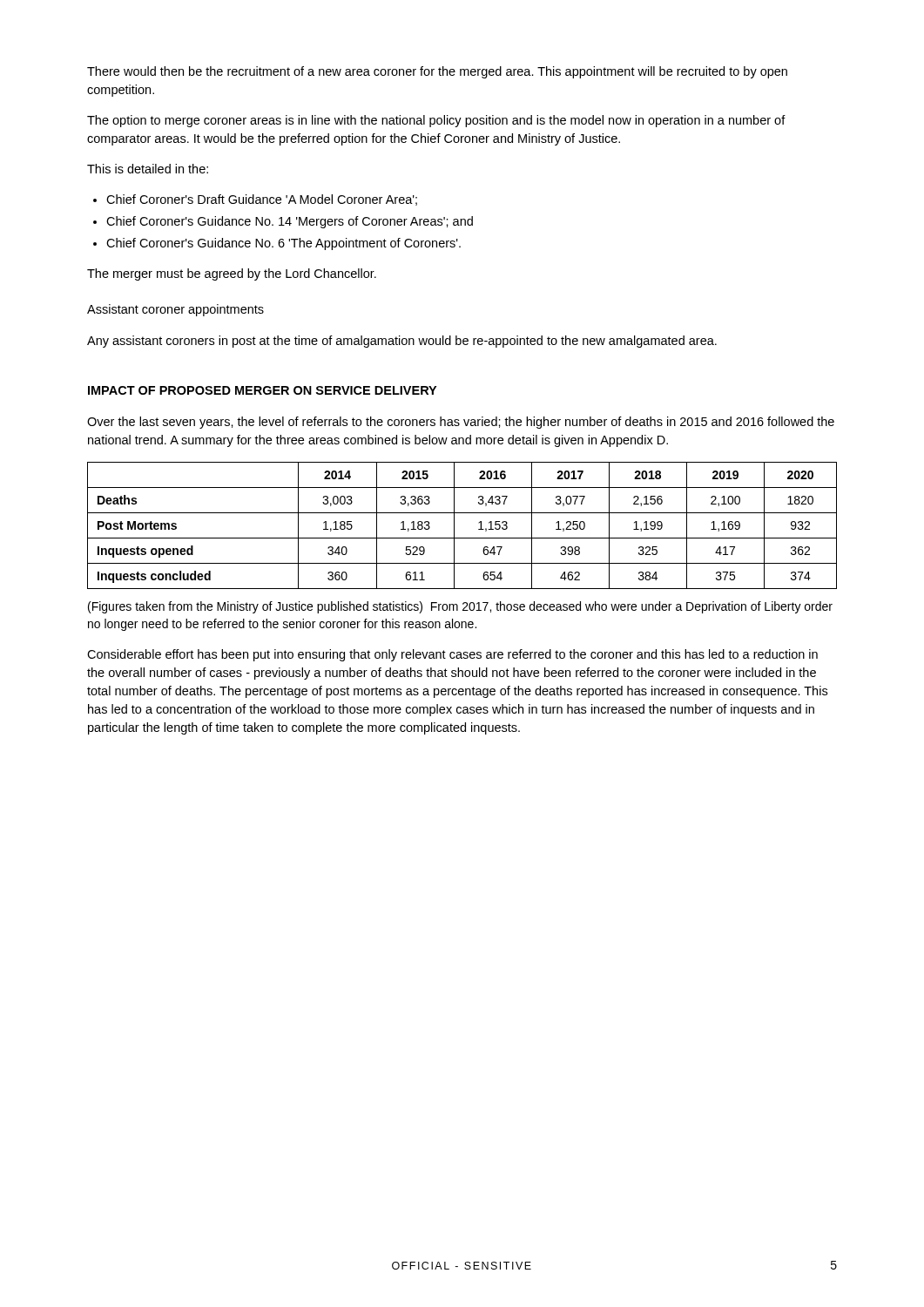The image size is (924, 1307).
Task: Click on the element starting "(Figures taken from the Ministry"
Action: click(x=462, y=616)
